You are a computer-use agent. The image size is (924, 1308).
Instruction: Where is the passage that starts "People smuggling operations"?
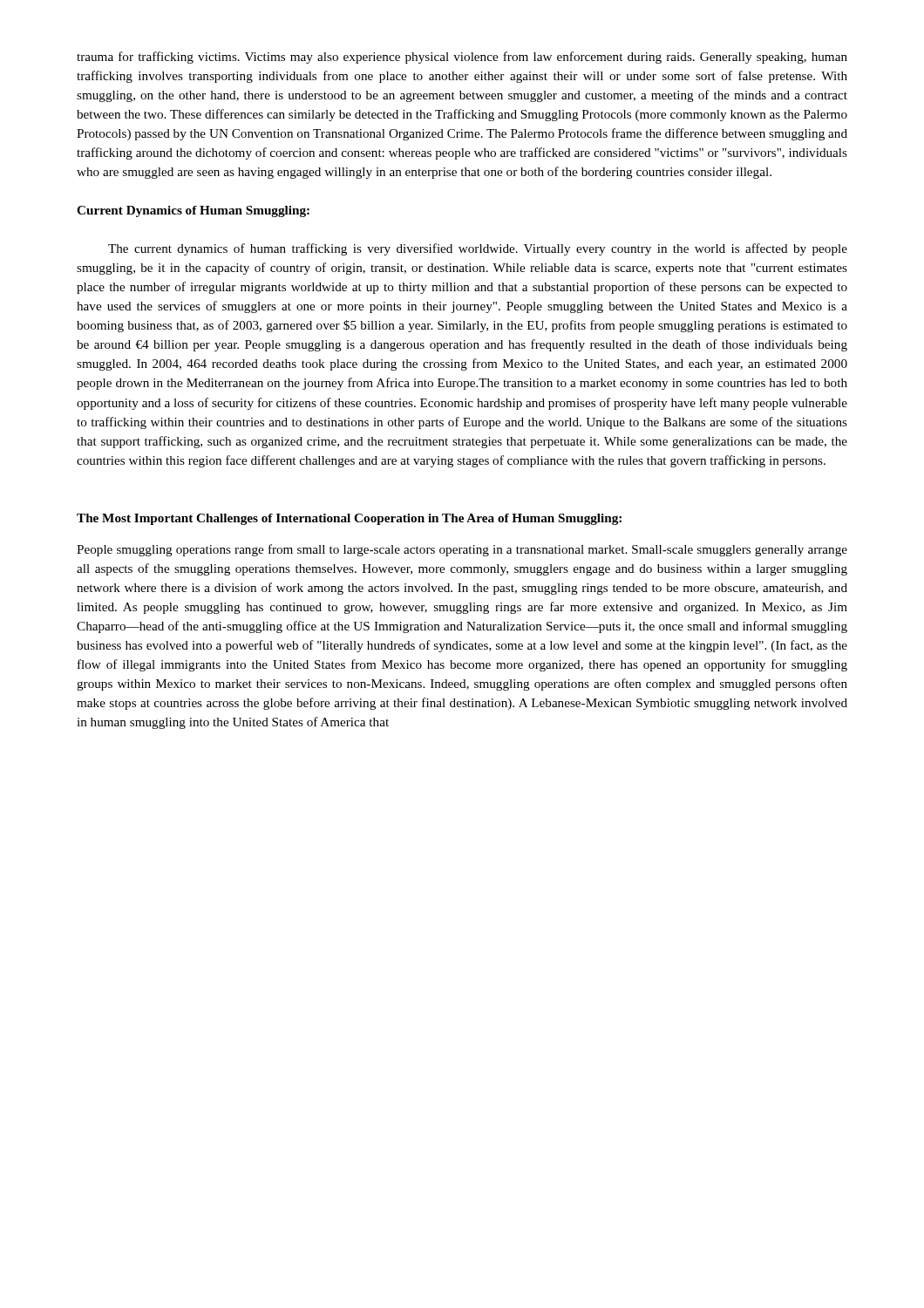(462, 635)
